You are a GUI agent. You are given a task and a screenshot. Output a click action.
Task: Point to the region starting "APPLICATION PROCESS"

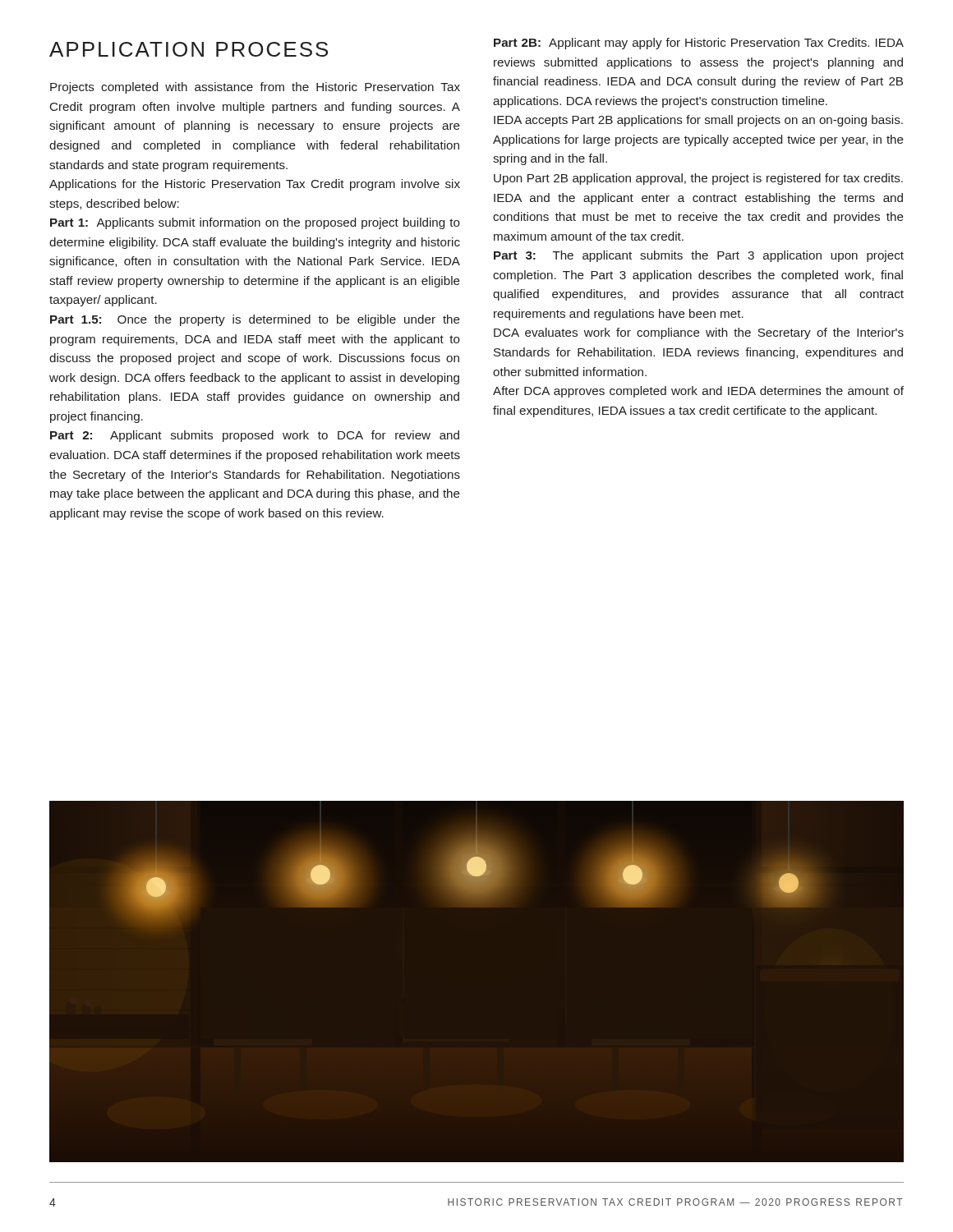(255, 49)
